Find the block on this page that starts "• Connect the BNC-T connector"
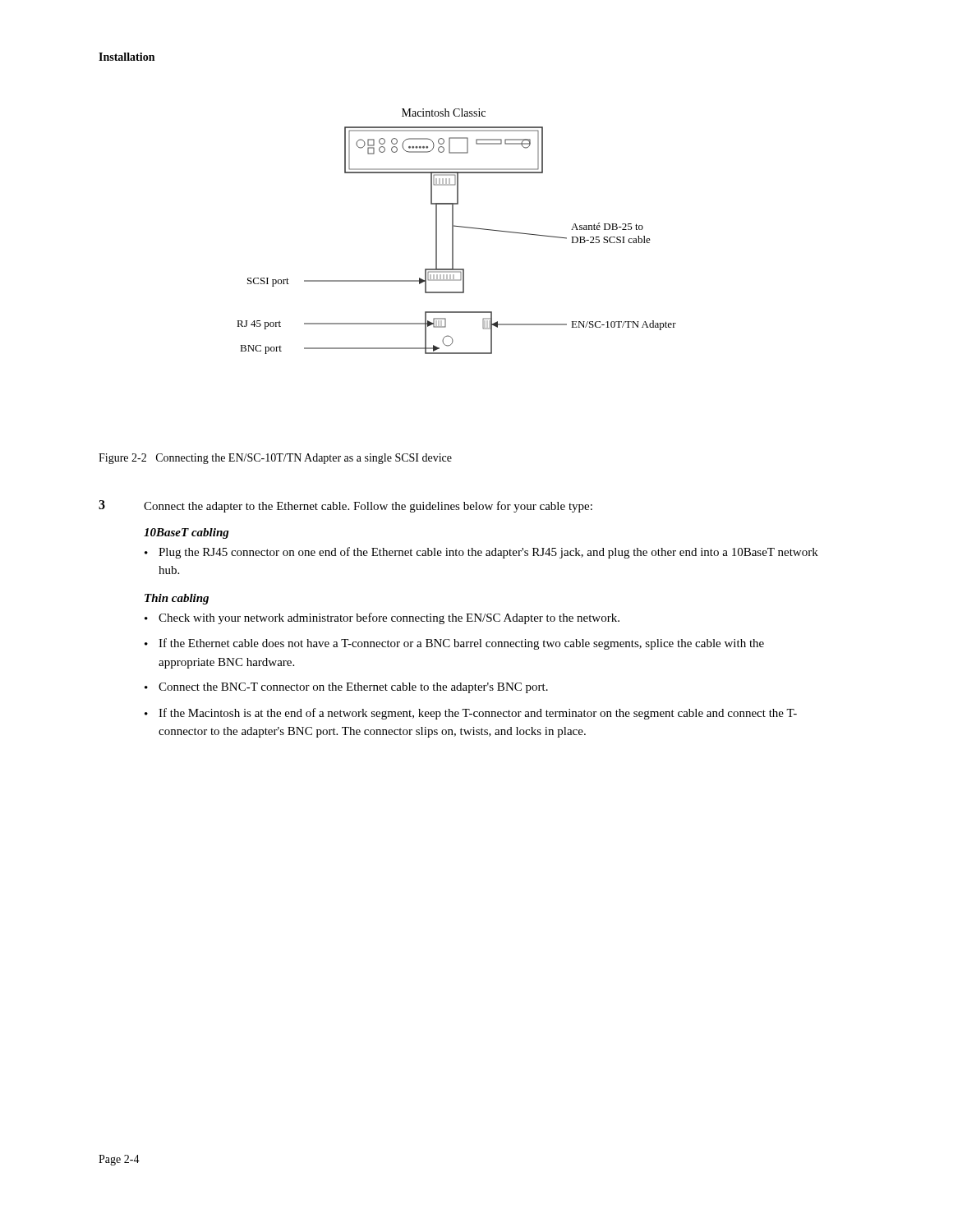The height and width of the screenshot is (1232, 953). tap(483, 687)
